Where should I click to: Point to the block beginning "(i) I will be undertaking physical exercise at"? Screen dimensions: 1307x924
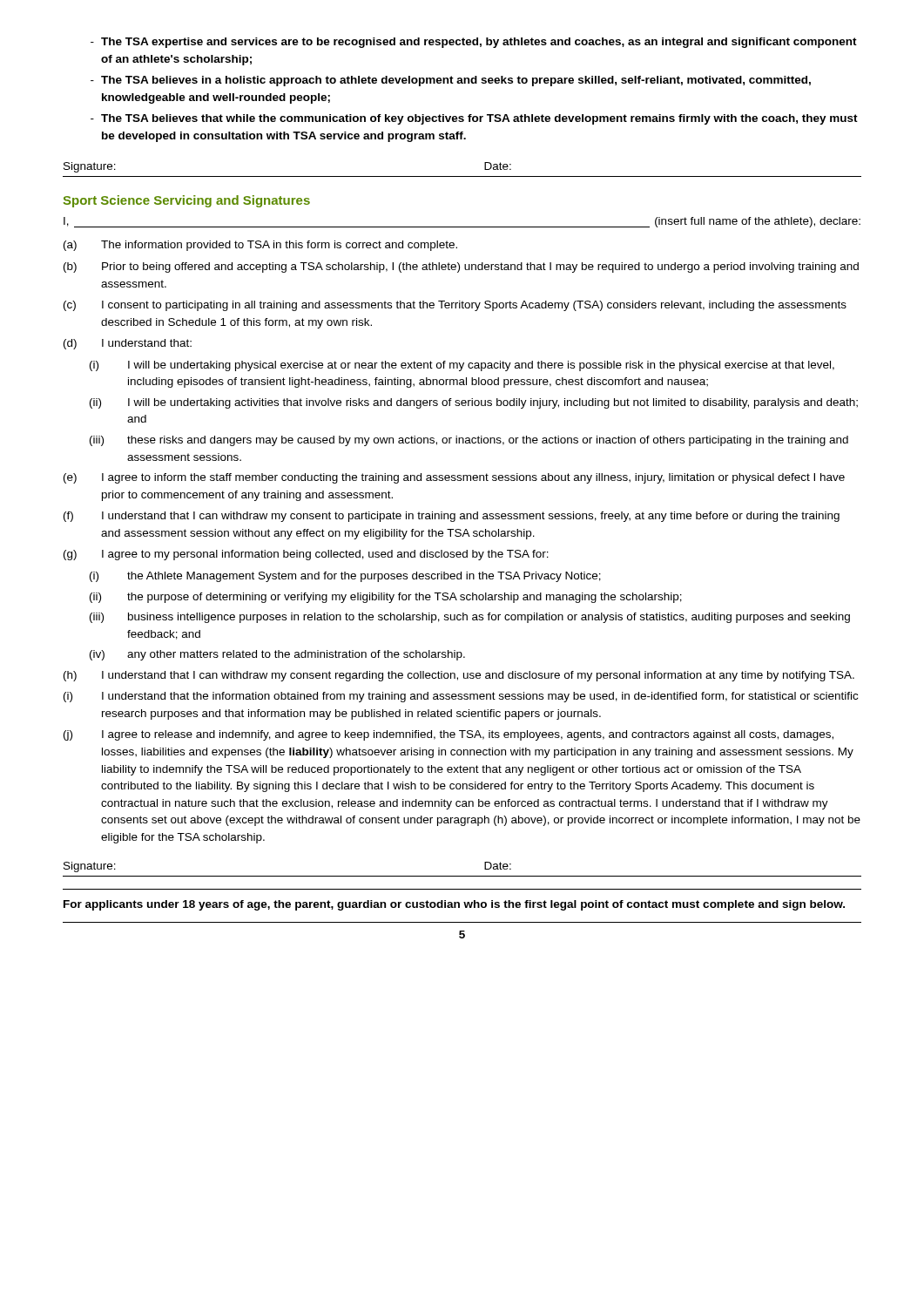pos(475,373)
